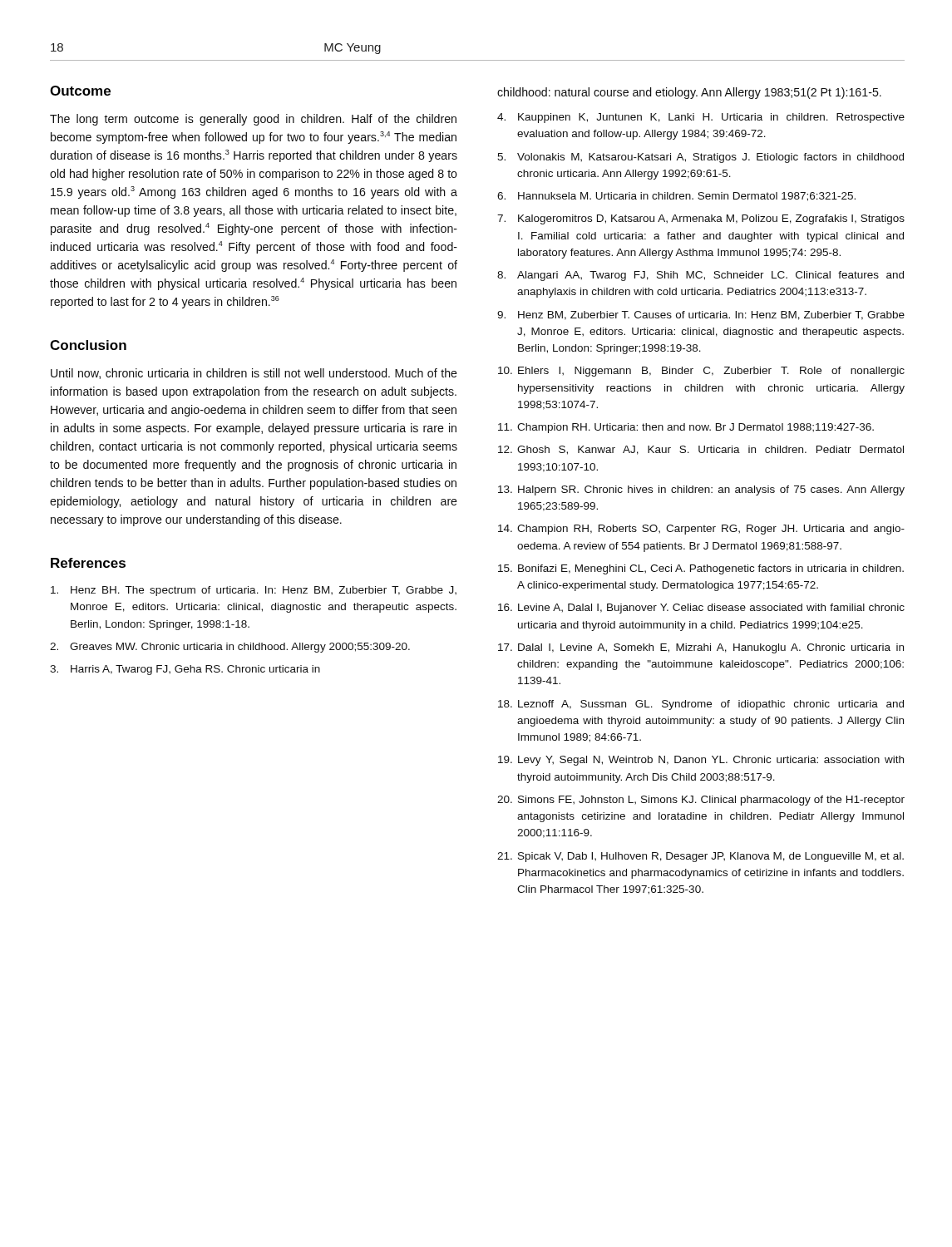Select the list item containing "9. Henz BM, Zuberbier T. Causes of"
The image size is (952, 1247).
click(x=701, y=332)
